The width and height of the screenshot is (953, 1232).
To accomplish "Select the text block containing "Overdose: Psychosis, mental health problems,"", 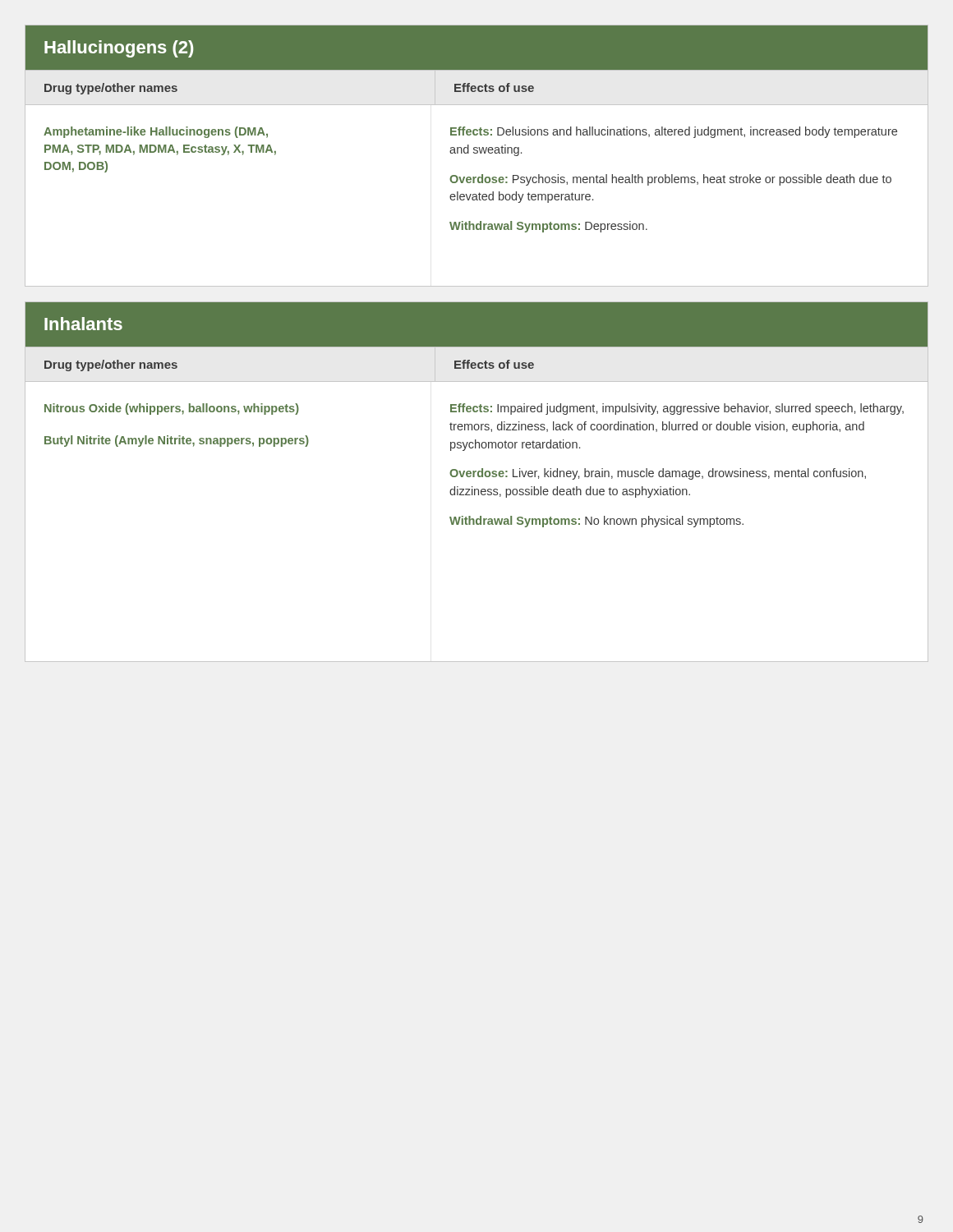I will pos(671,188).
